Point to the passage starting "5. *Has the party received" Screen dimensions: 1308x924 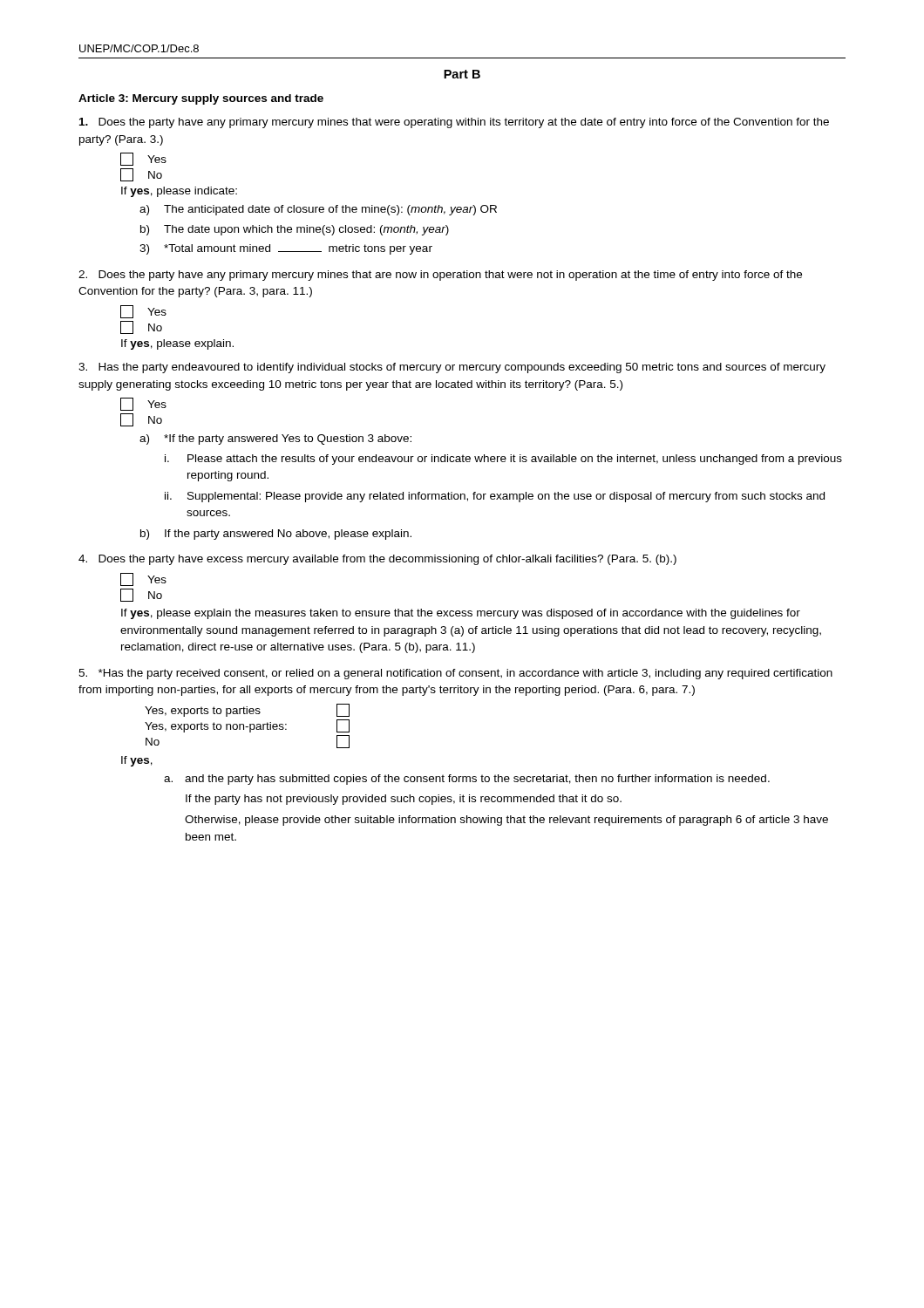tap(456, 681)
